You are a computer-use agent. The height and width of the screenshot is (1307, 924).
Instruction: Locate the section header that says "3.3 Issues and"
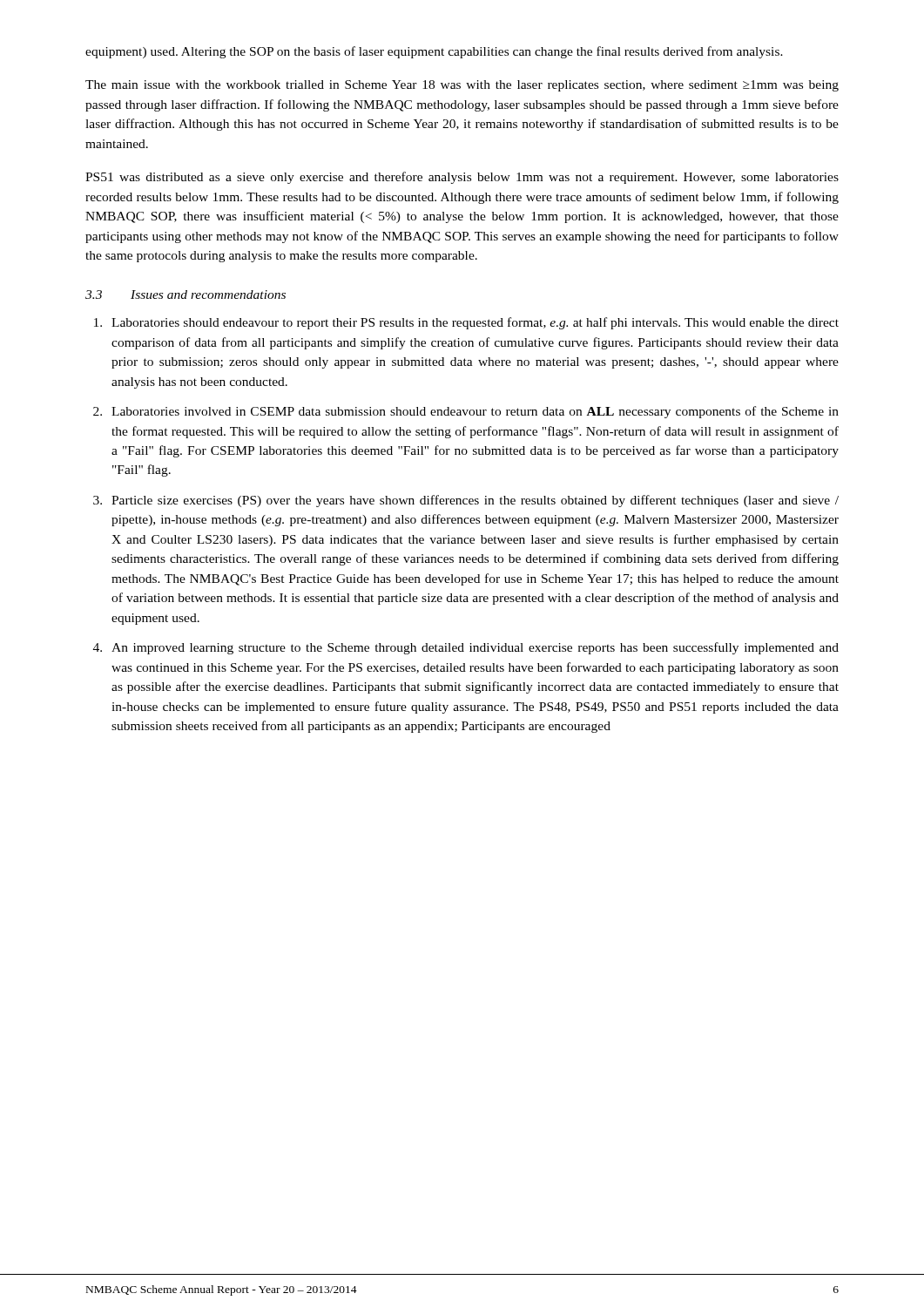[186, 294]
